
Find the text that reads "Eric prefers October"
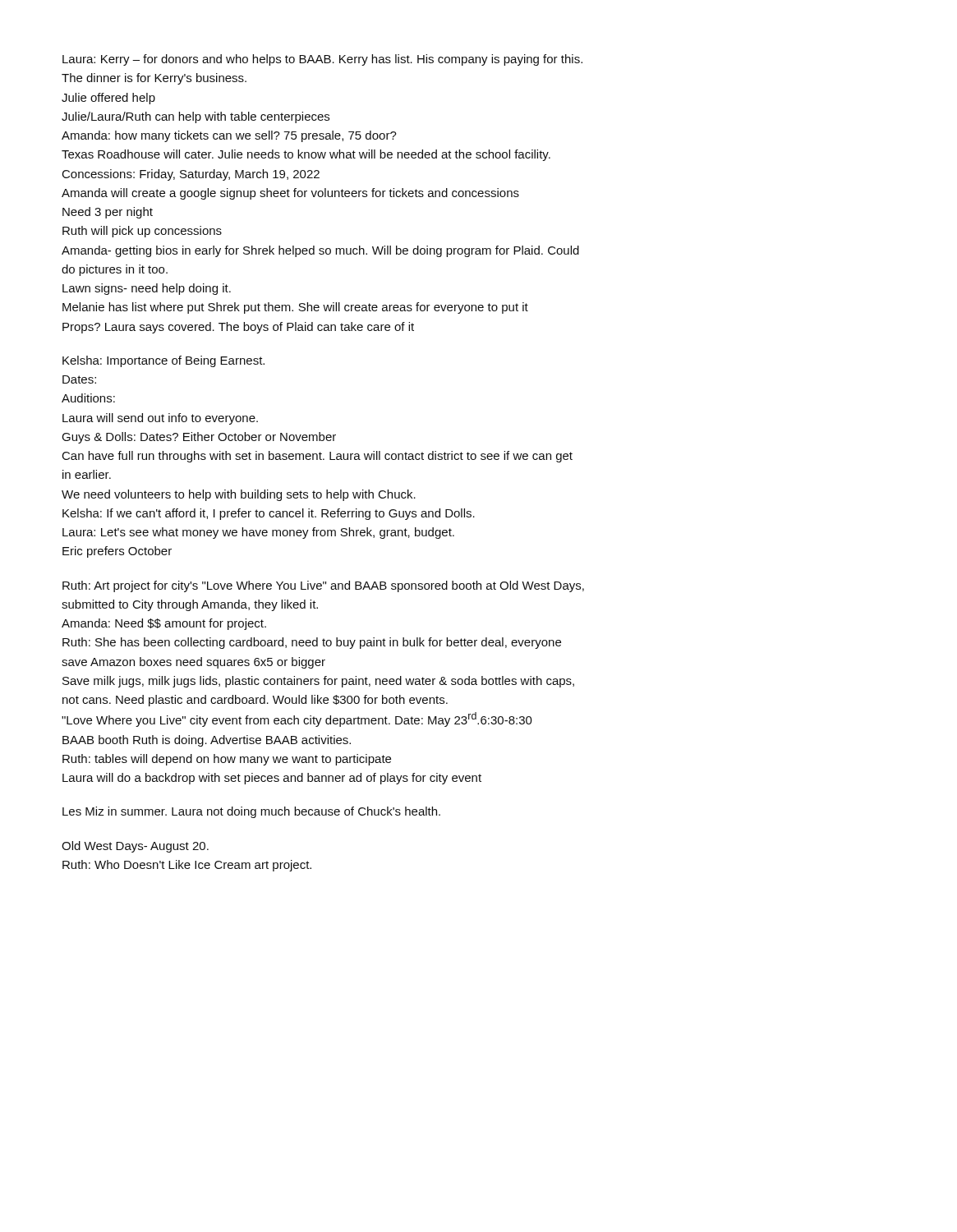click(117, 551)
